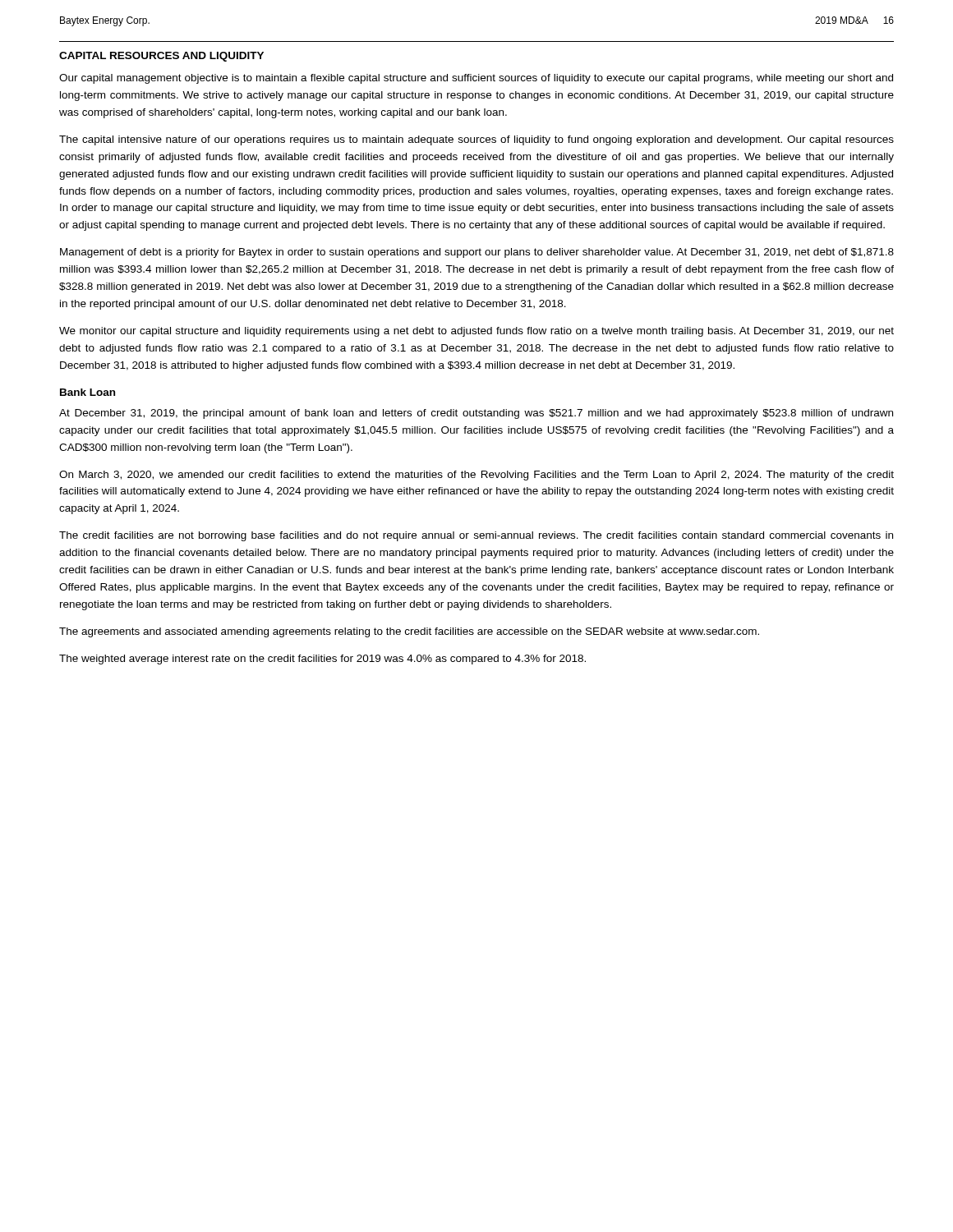Select the text block that says "Management of debt is"
953x1232 pixels.
[x=476, y=278]
